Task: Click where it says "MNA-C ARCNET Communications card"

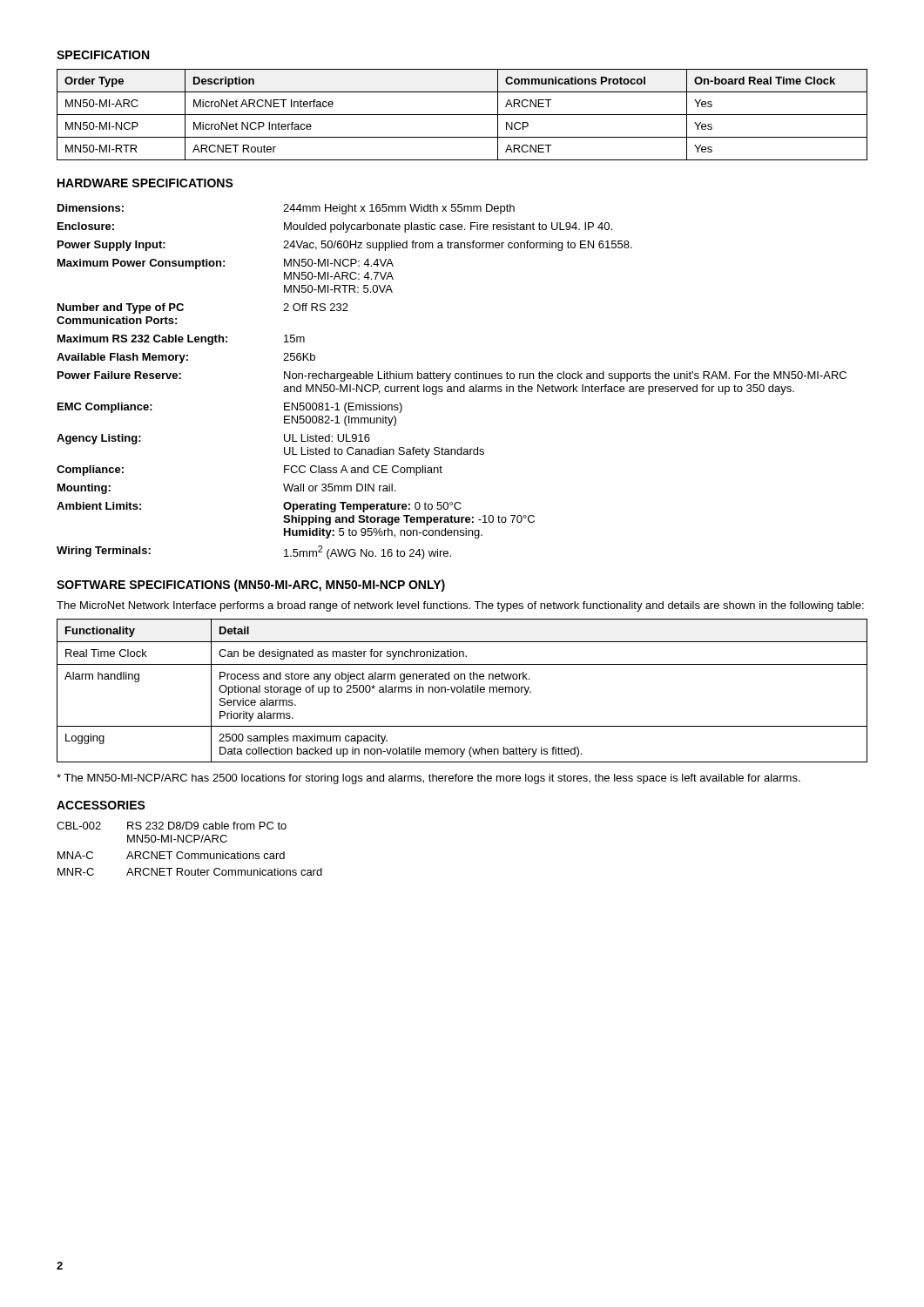Action: [x=171, y=856]
